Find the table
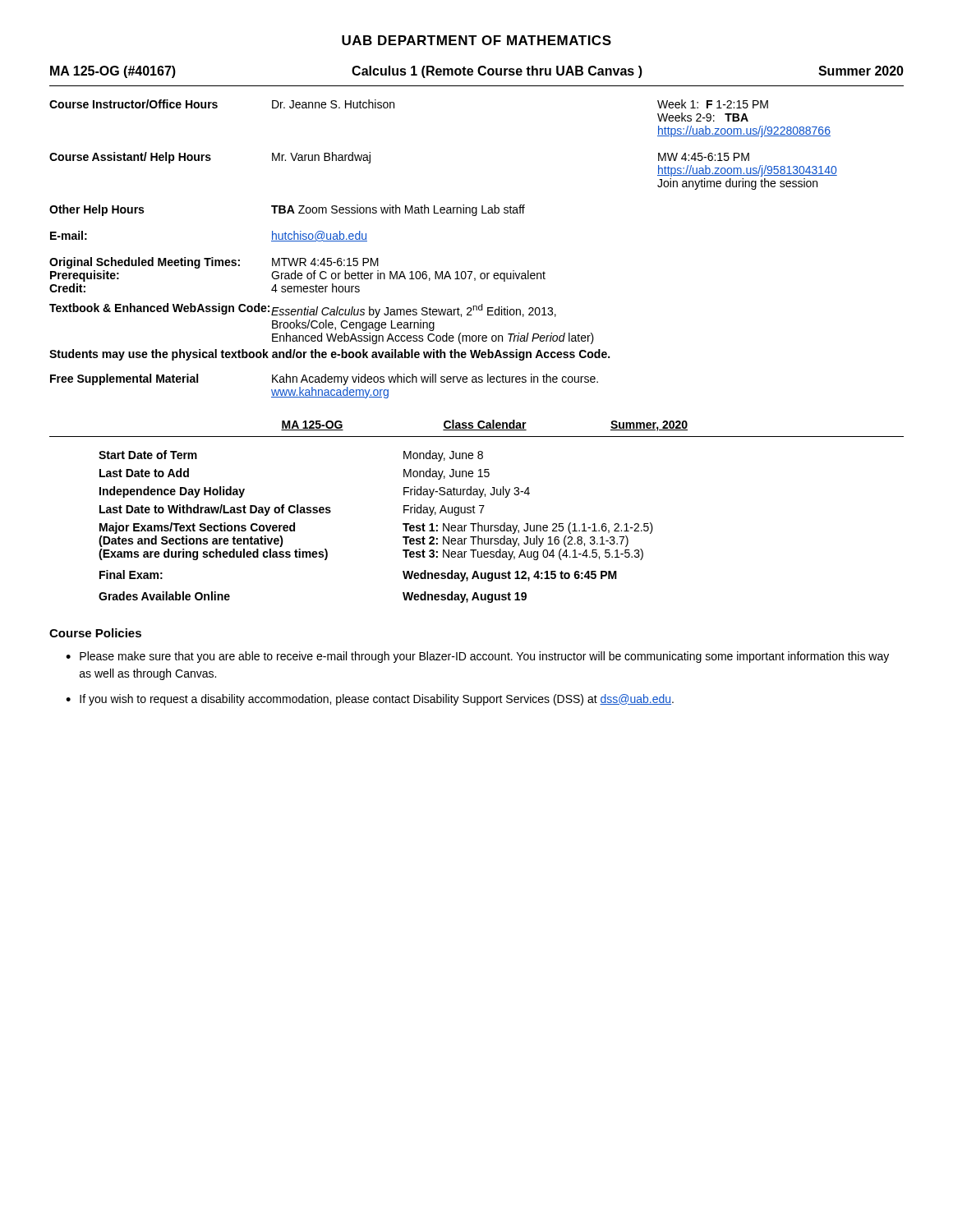 pos(476,510)
